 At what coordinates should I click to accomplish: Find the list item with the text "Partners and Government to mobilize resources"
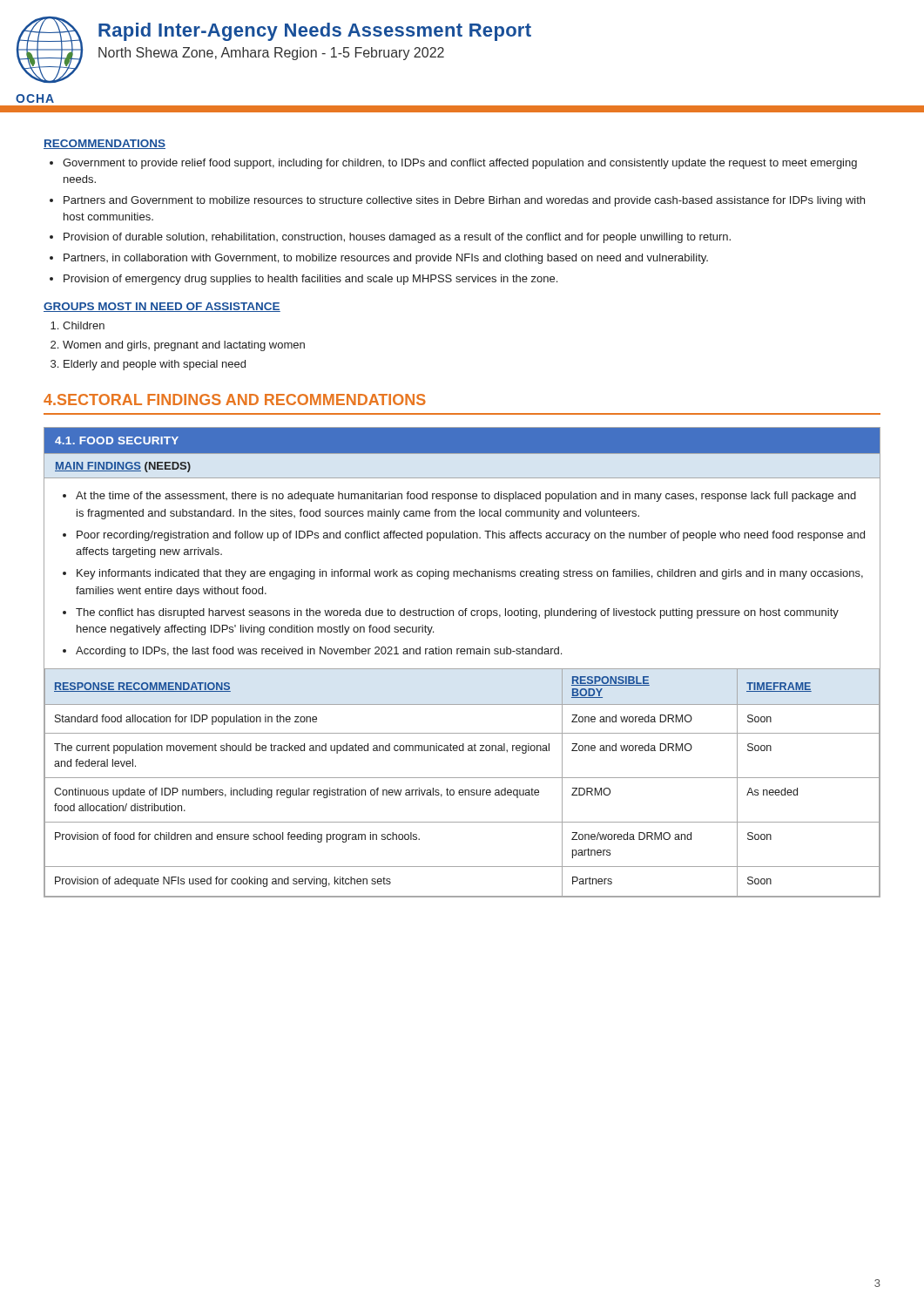pyautogui.click(x=464, y=208)
